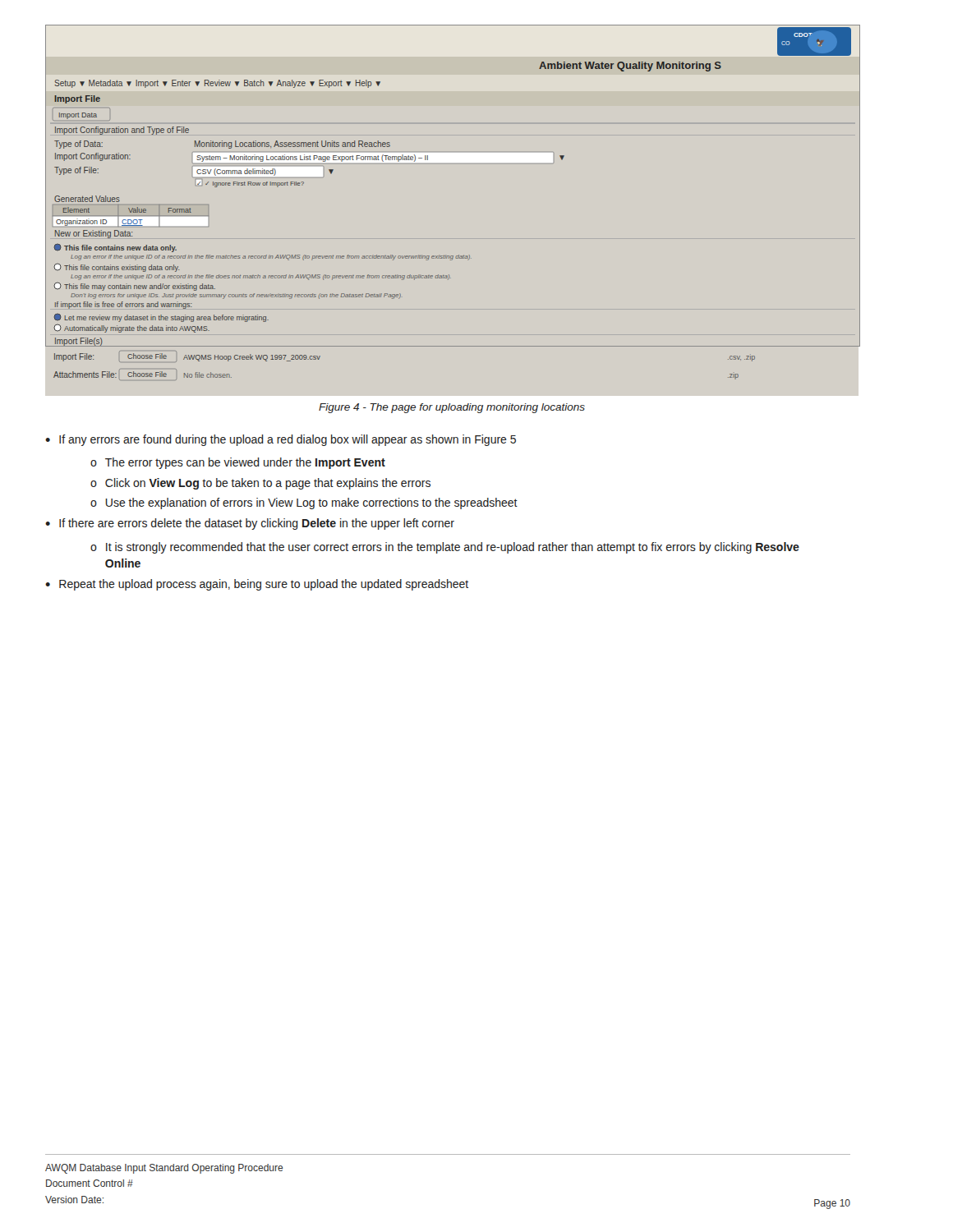Where is the passage that starts "o Click on View Log"?

click(x=261, y=483)
